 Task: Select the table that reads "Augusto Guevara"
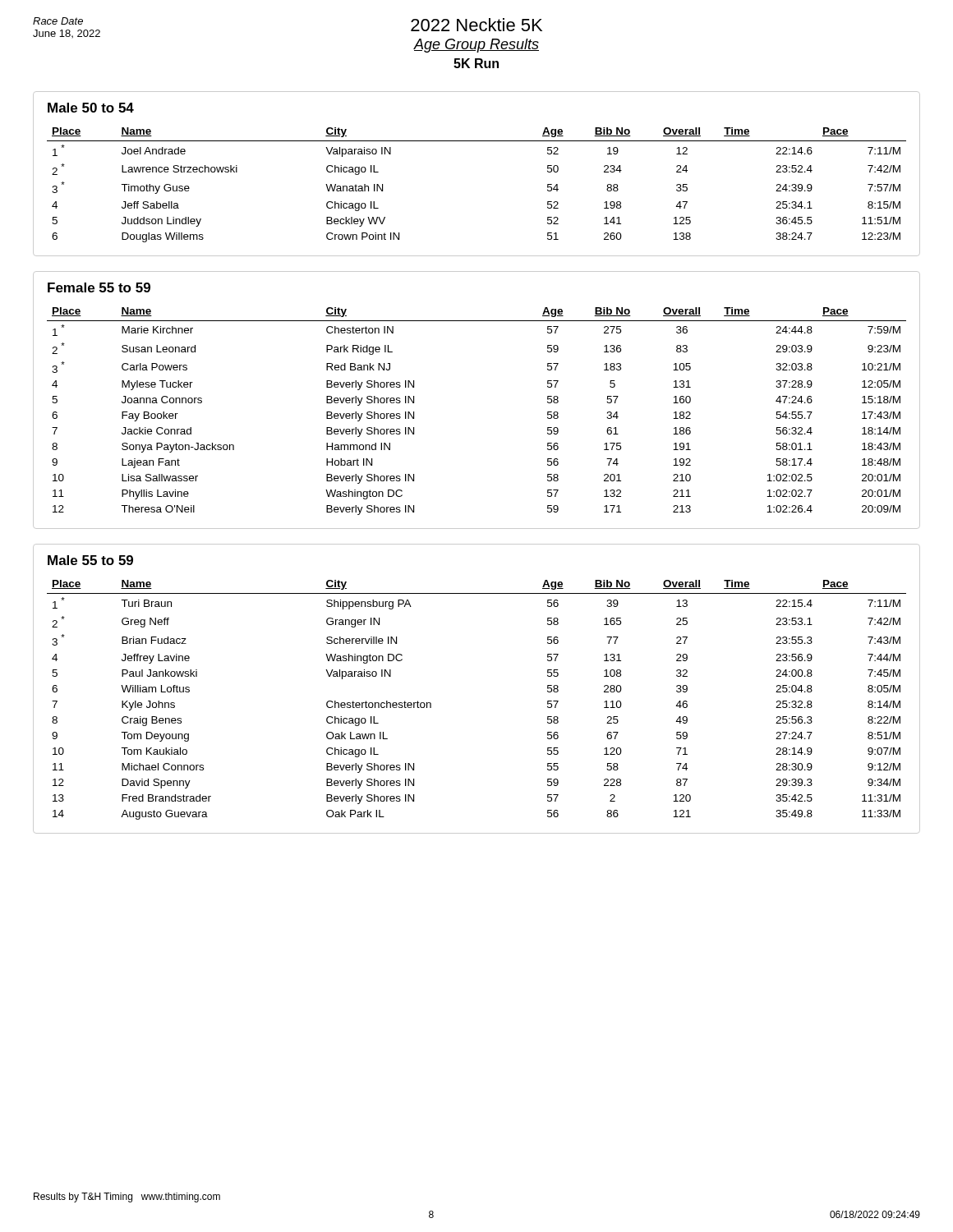tap(476, 698)
